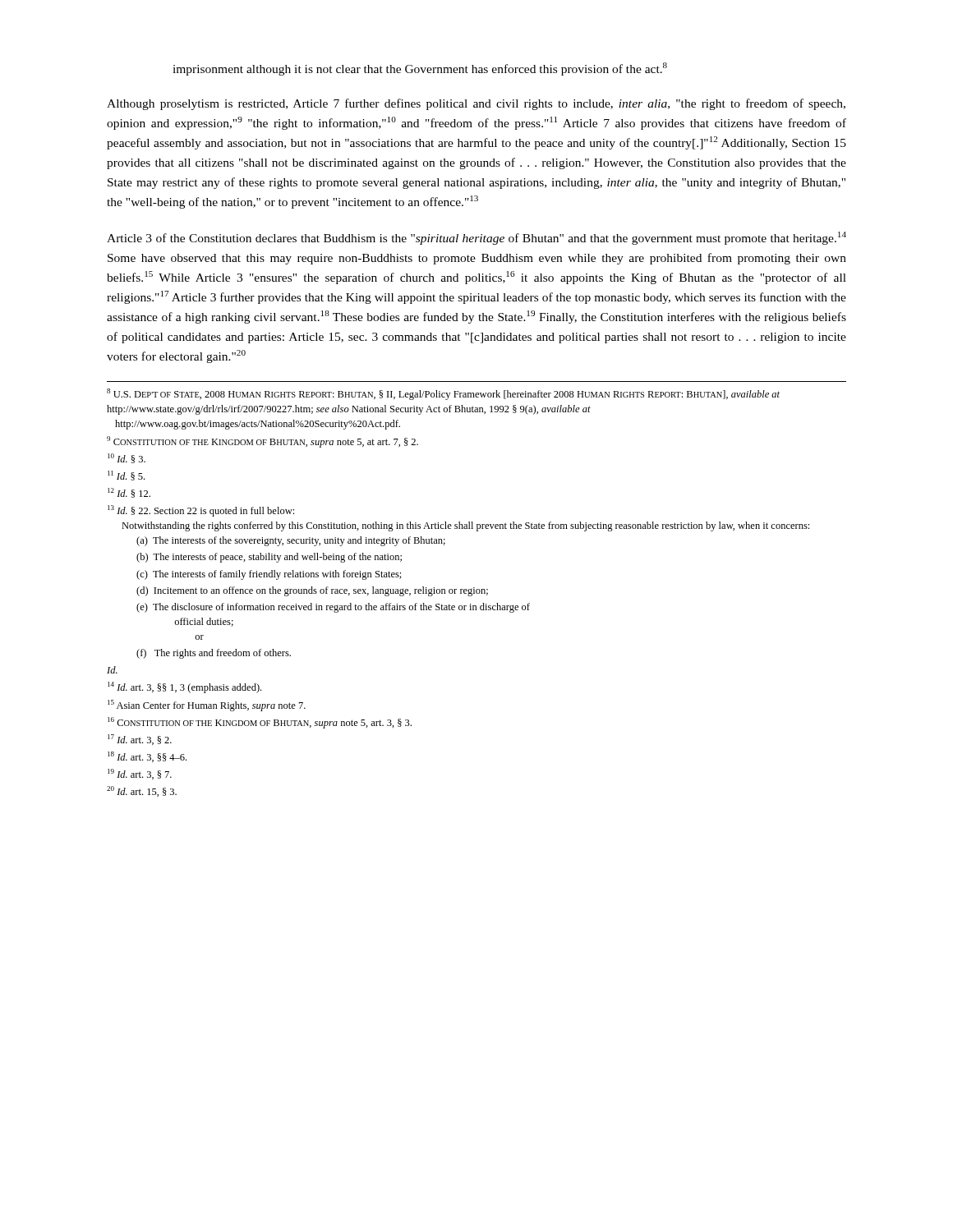Click the passage that begins "Article 3 of the Constitution"

click(476, 296)
